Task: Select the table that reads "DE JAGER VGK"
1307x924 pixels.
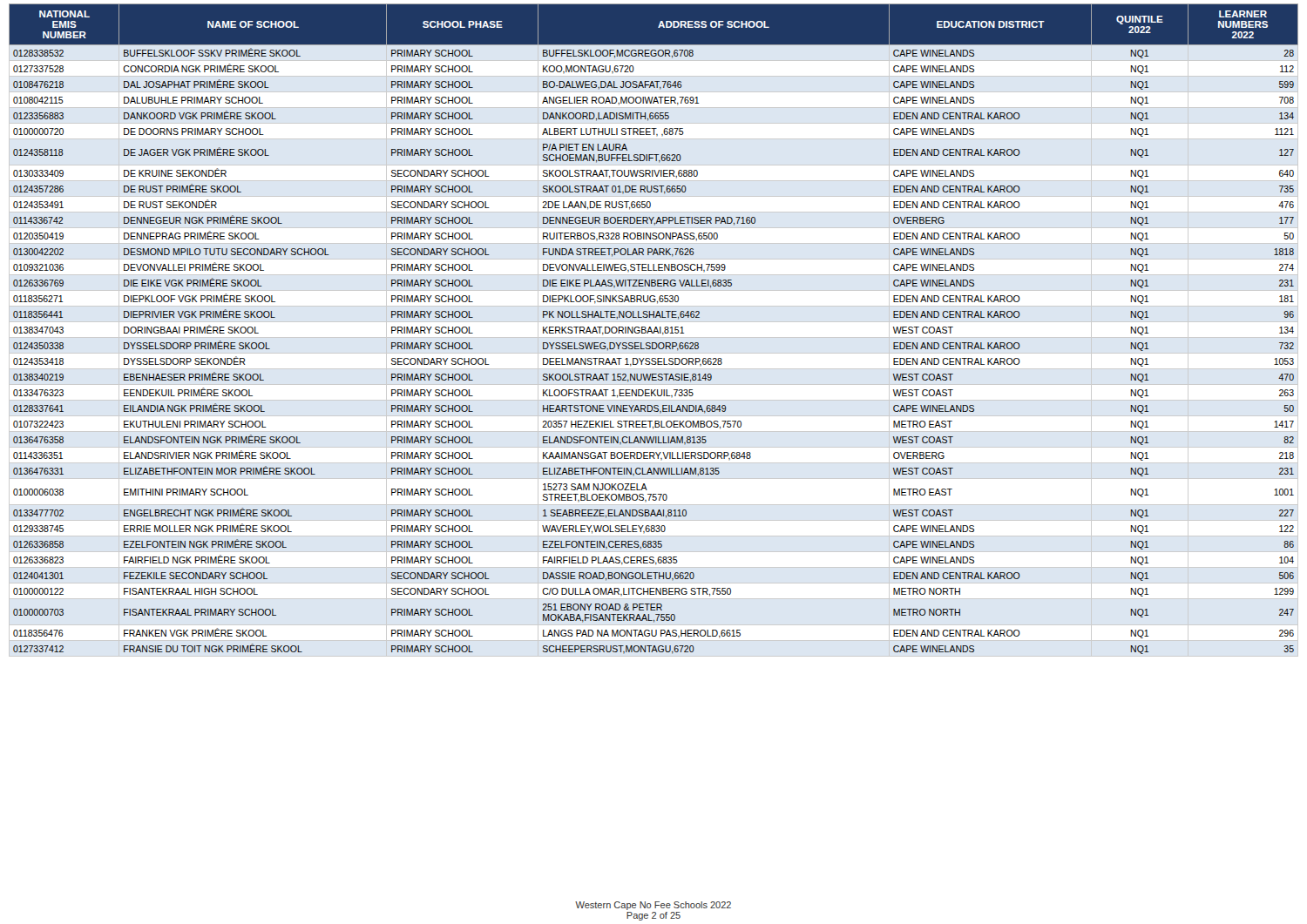Action: (654, 328)
